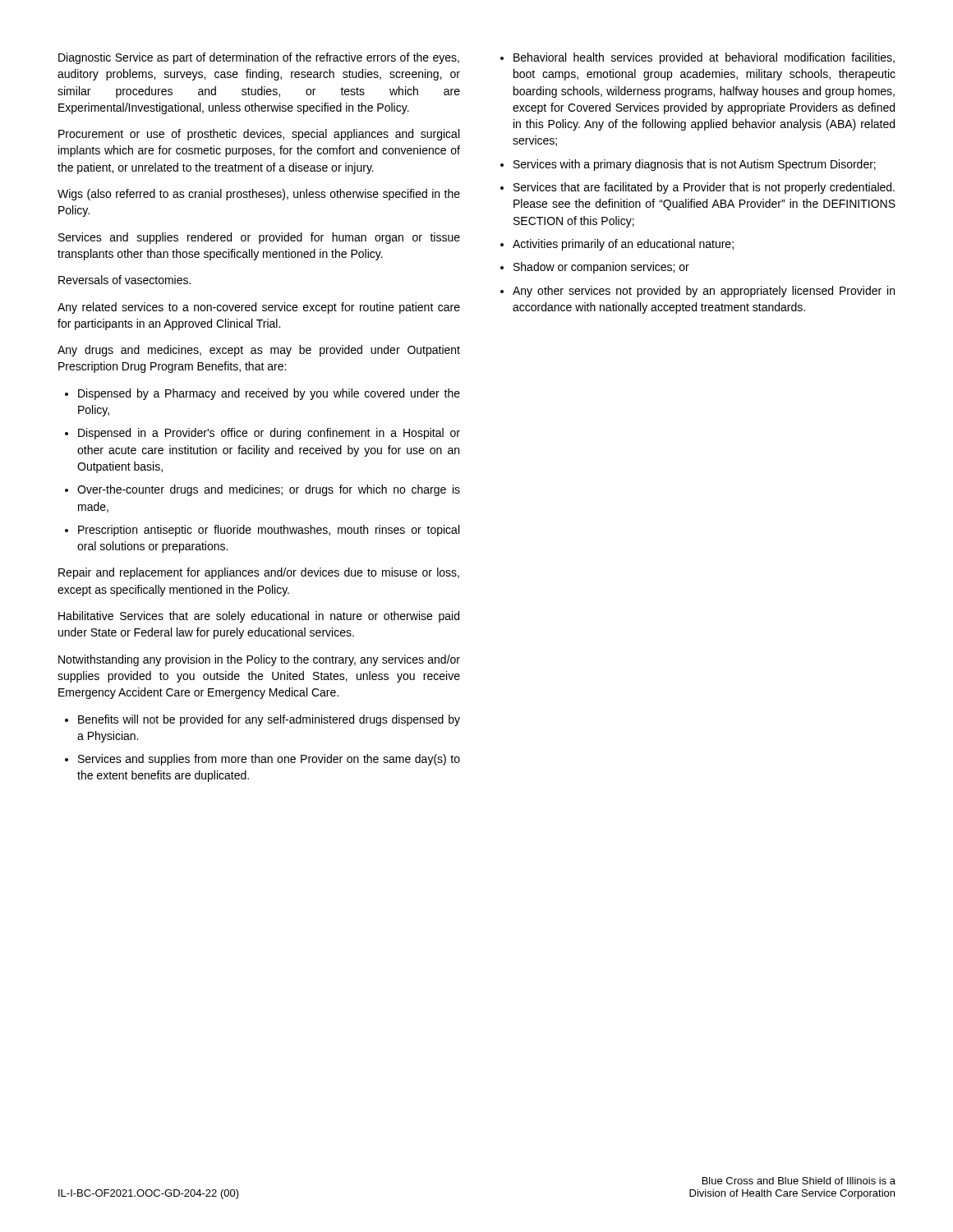This screenshot has height=1232, width=953.
Task: Select the text that says "Reversals of vasectomies."
Action: coord(124,280)
